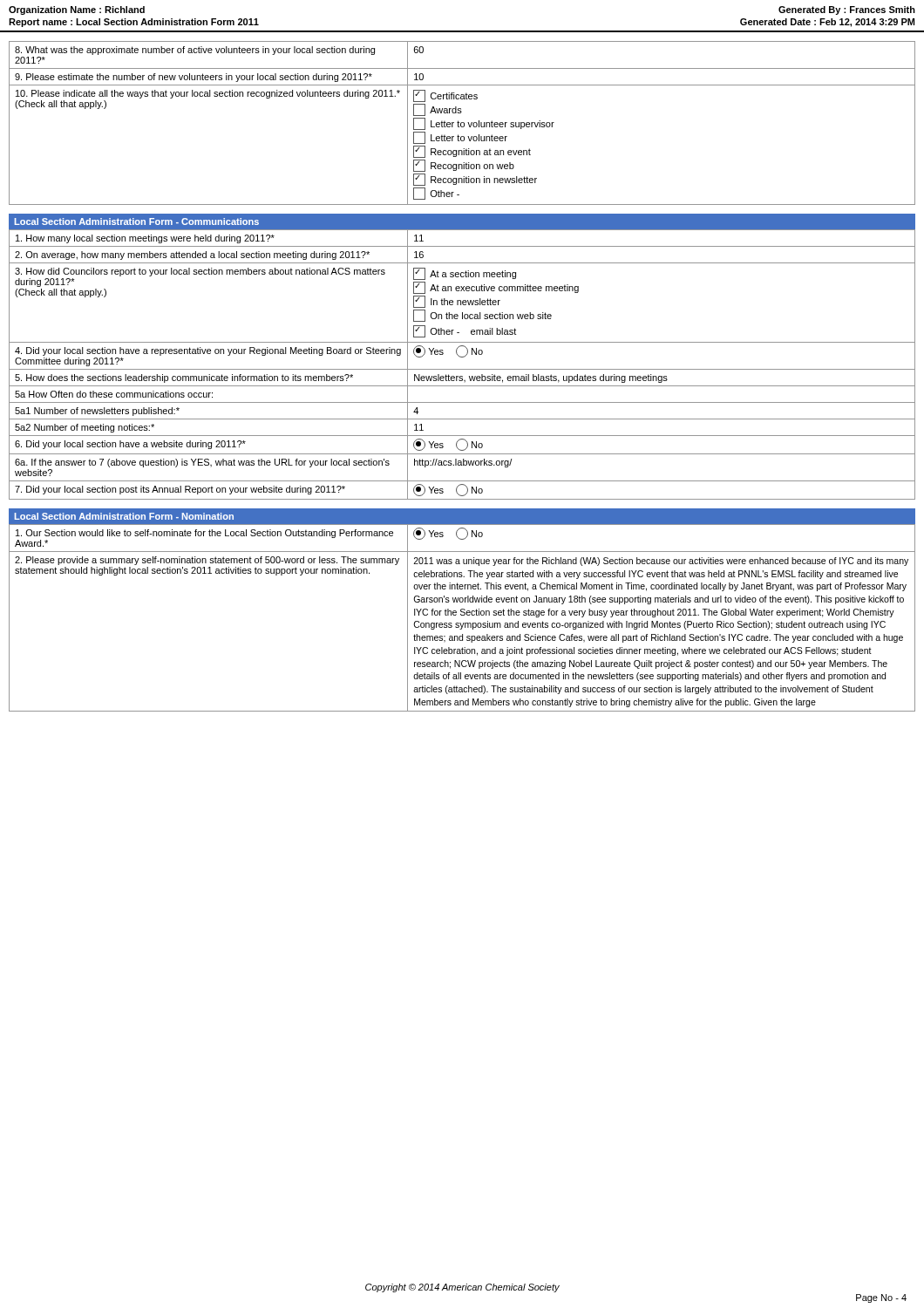Find the table that mentions "2. On average, how"
This screenshot has width=924, height=1308.
[x=462, y=364]
